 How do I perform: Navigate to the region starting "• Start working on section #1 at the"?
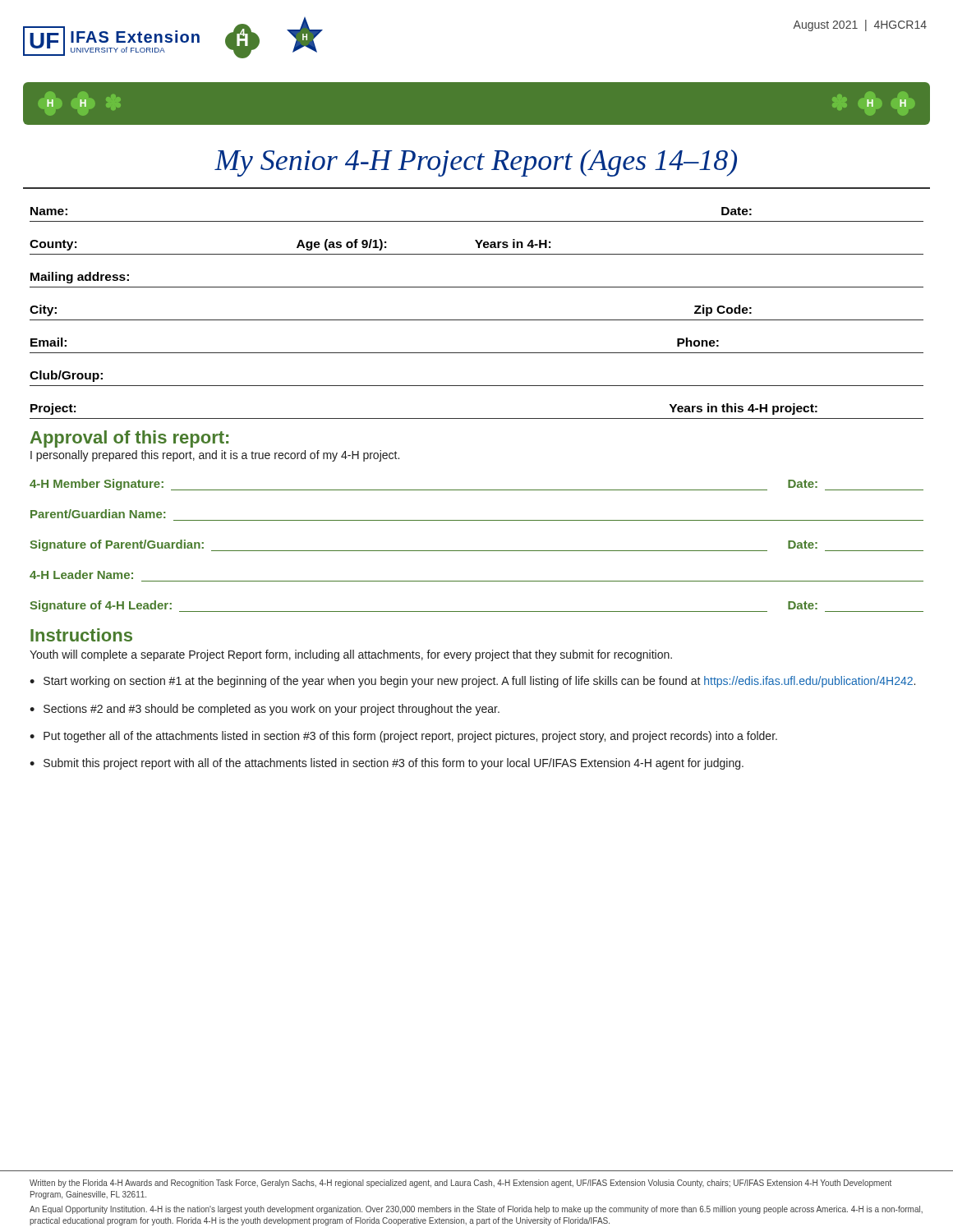click(476, 683)
